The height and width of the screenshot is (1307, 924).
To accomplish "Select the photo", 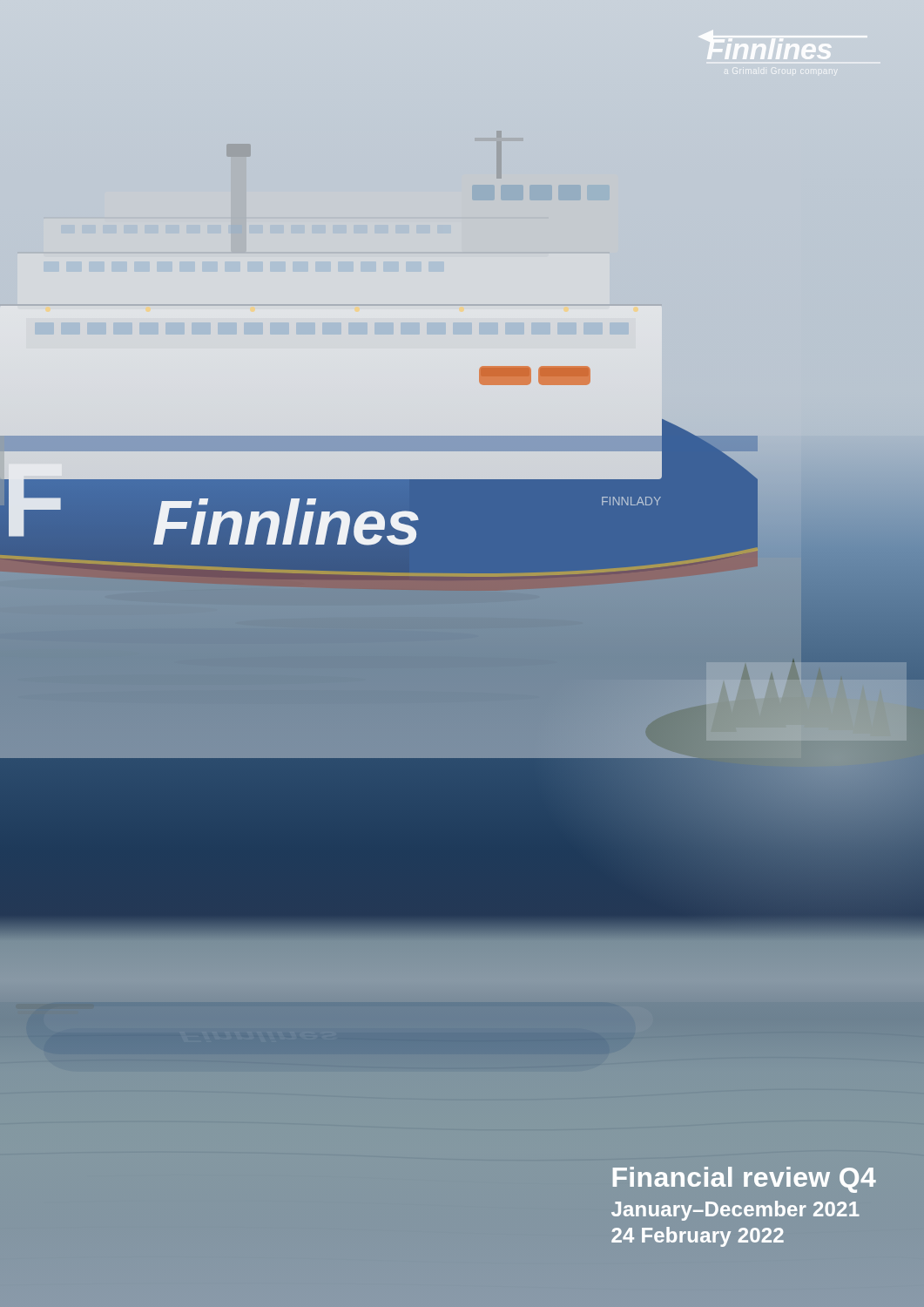I will click(x=379, y=427).
